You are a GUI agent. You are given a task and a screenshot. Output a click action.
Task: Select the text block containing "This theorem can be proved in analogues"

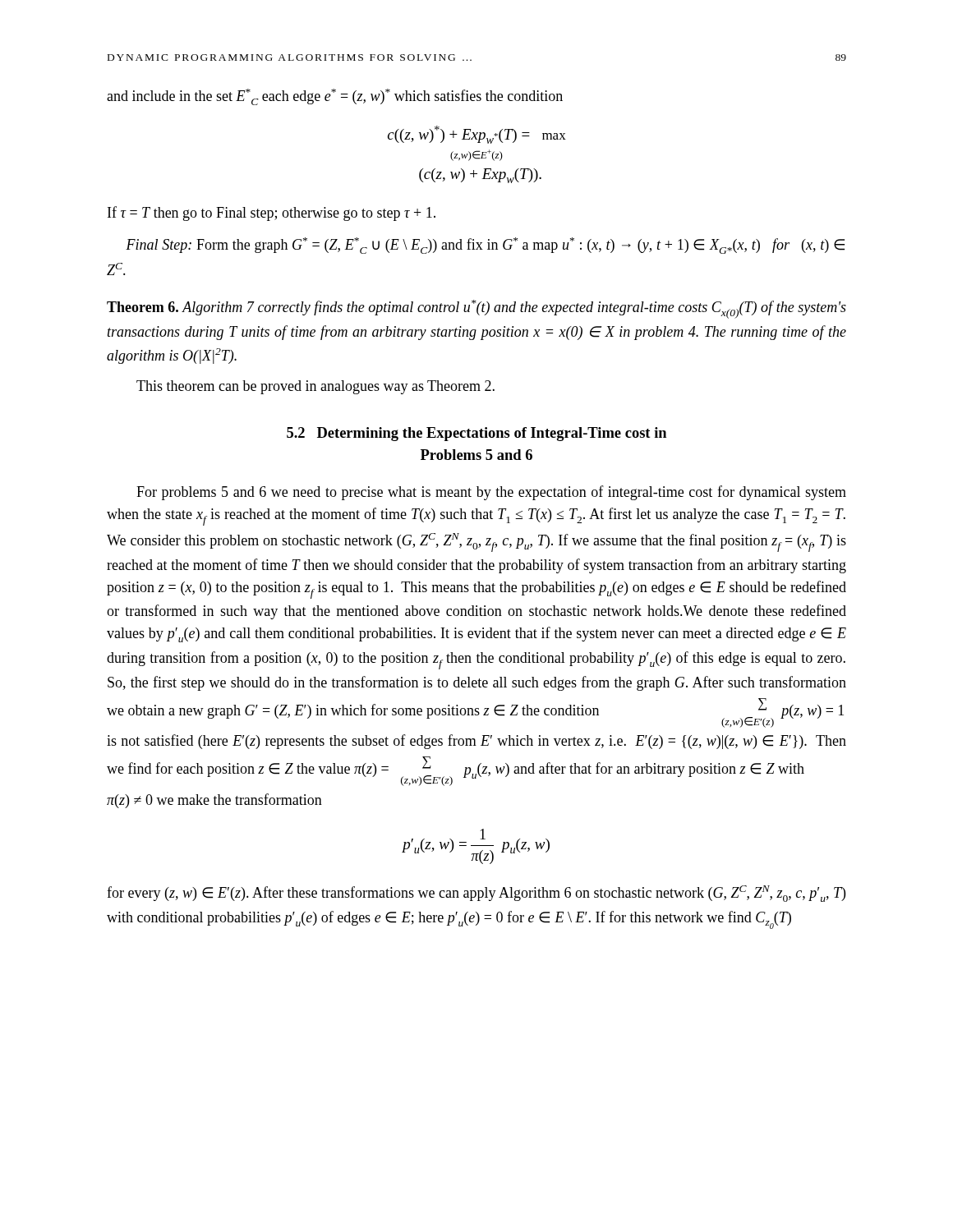(x=316, y=386)
